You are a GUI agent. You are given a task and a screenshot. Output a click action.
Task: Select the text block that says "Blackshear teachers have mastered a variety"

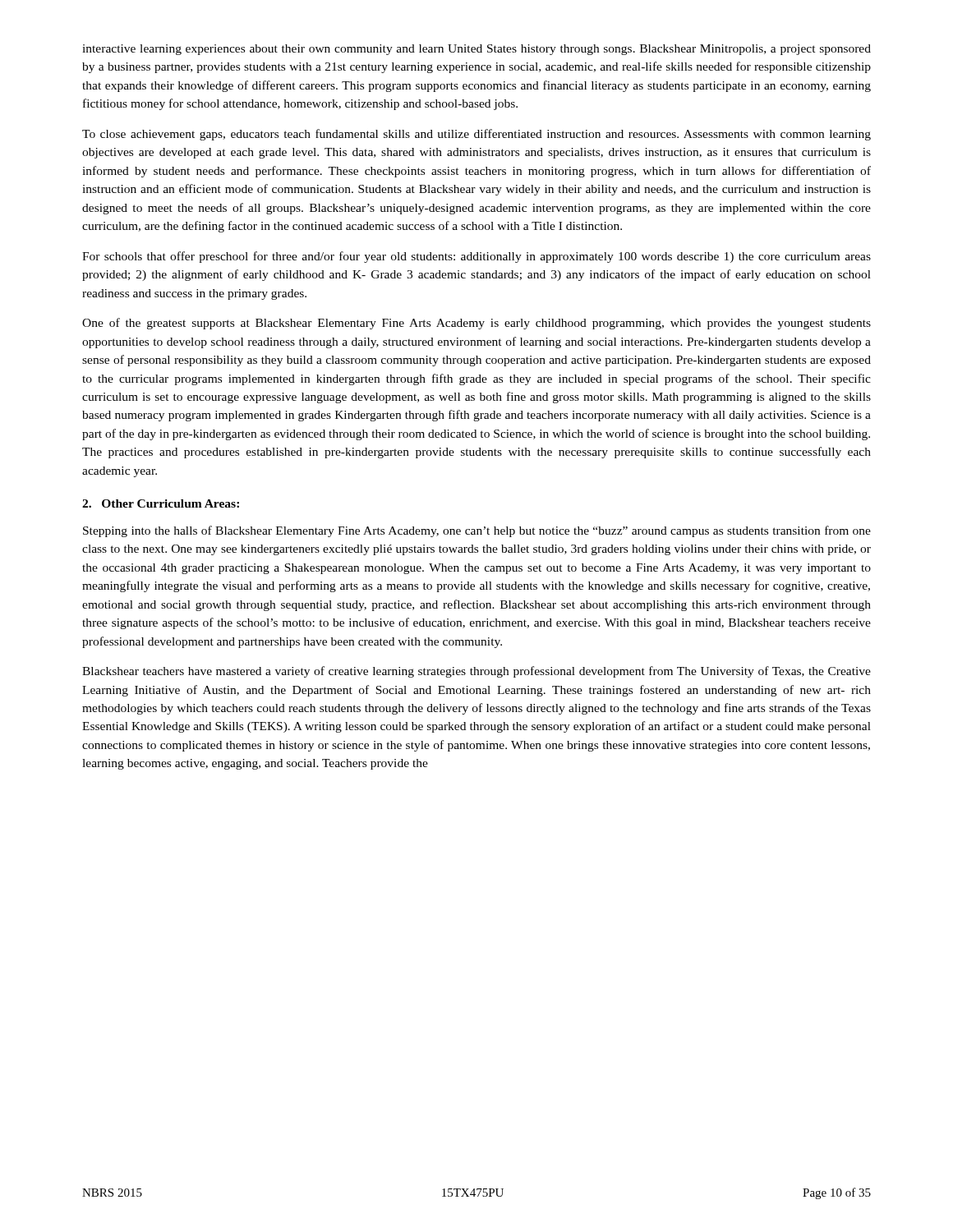tap(476, 717)
